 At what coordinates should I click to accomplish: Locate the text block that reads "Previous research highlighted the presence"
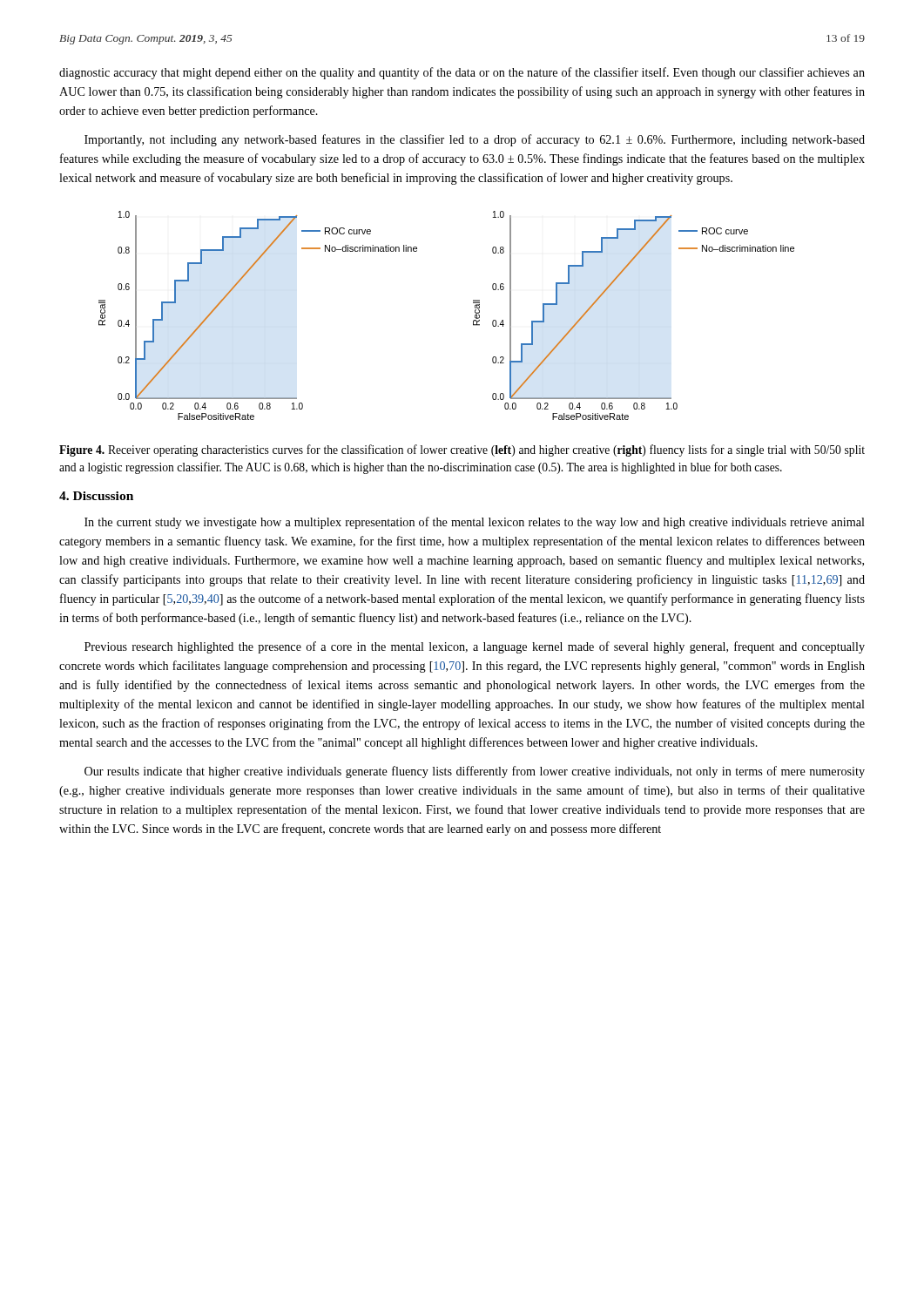click(x=462, y=695)
